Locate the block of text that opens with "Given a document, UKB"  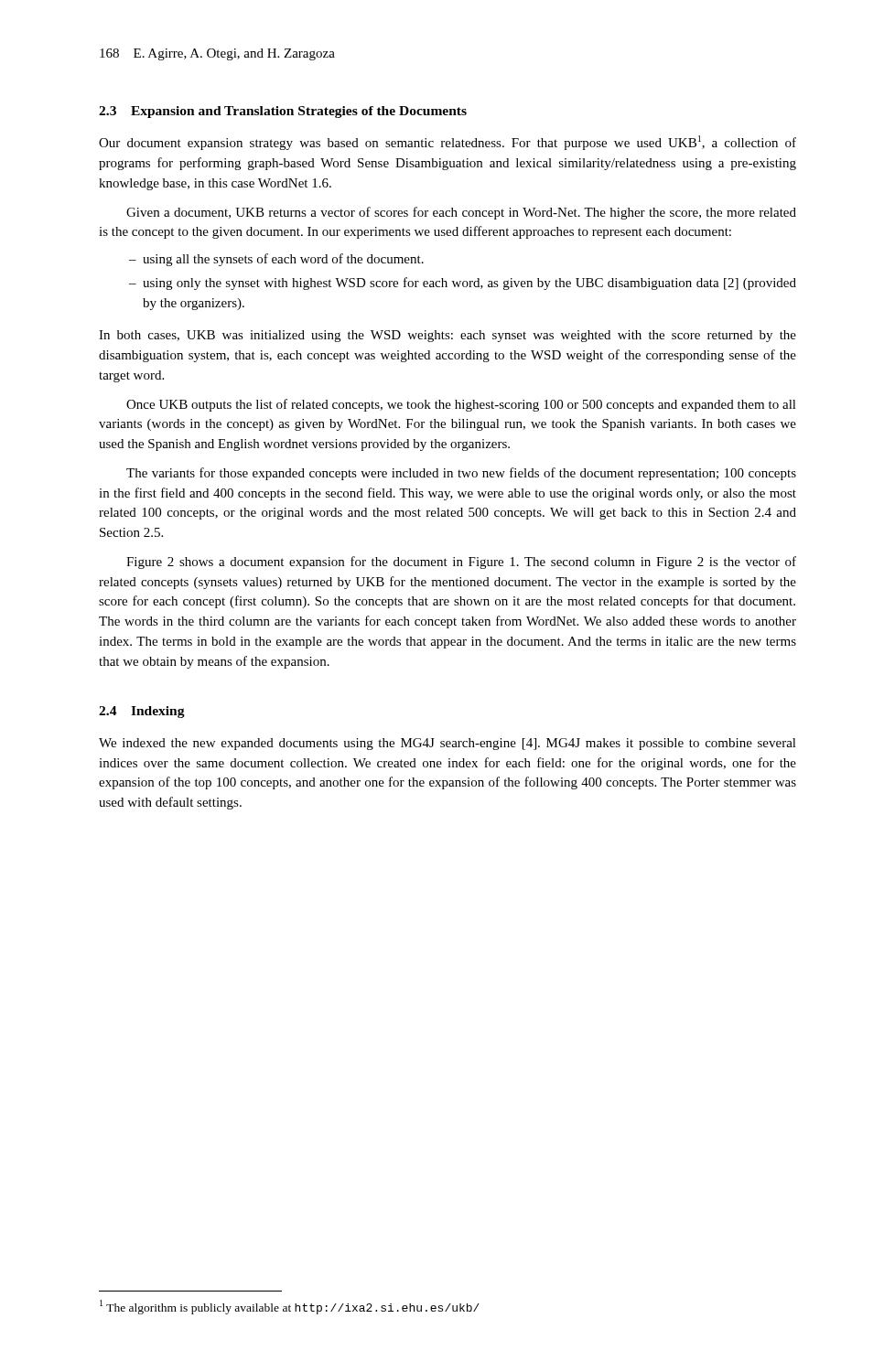448,223
